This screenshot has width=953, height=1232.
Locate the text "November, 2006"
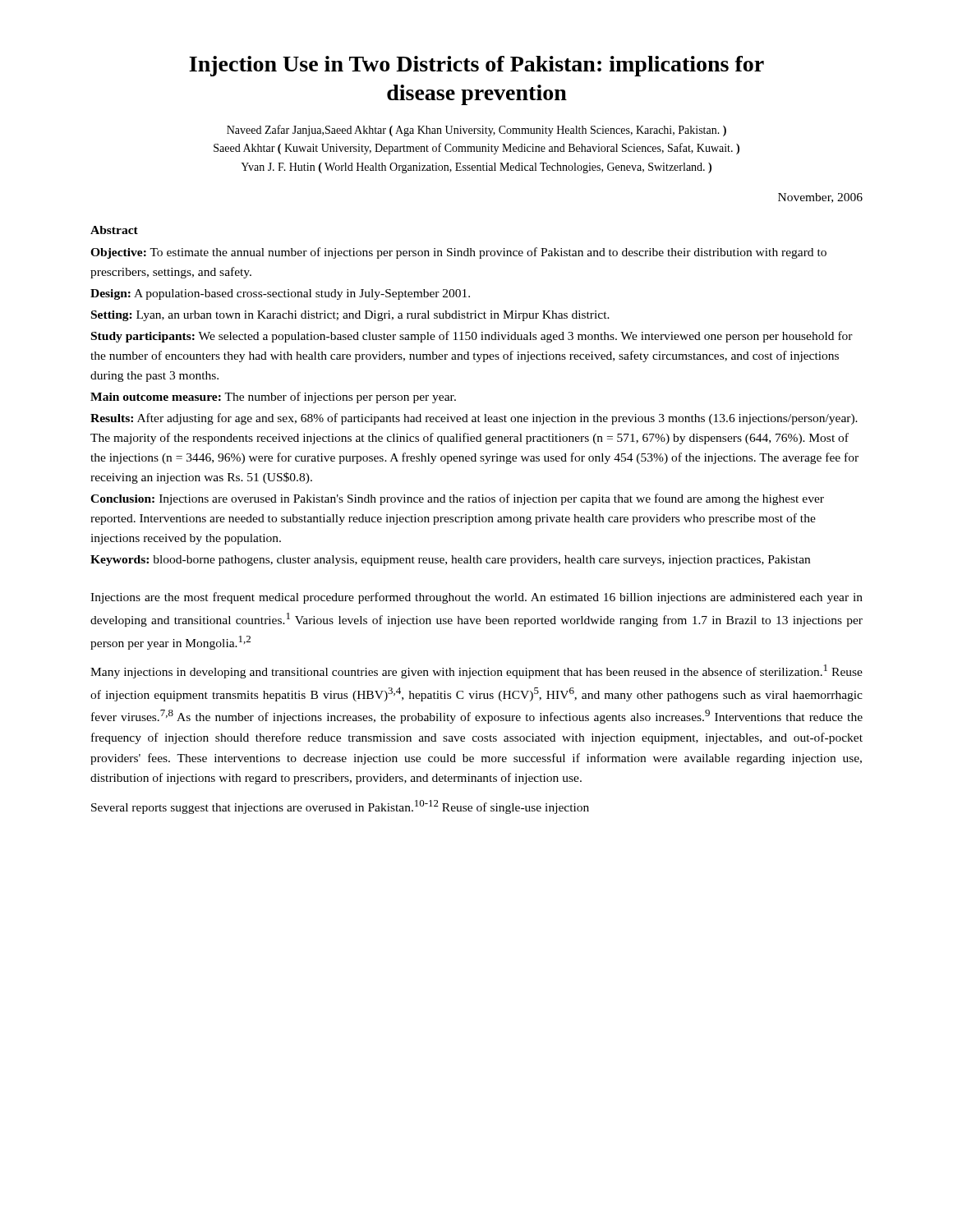820,197
